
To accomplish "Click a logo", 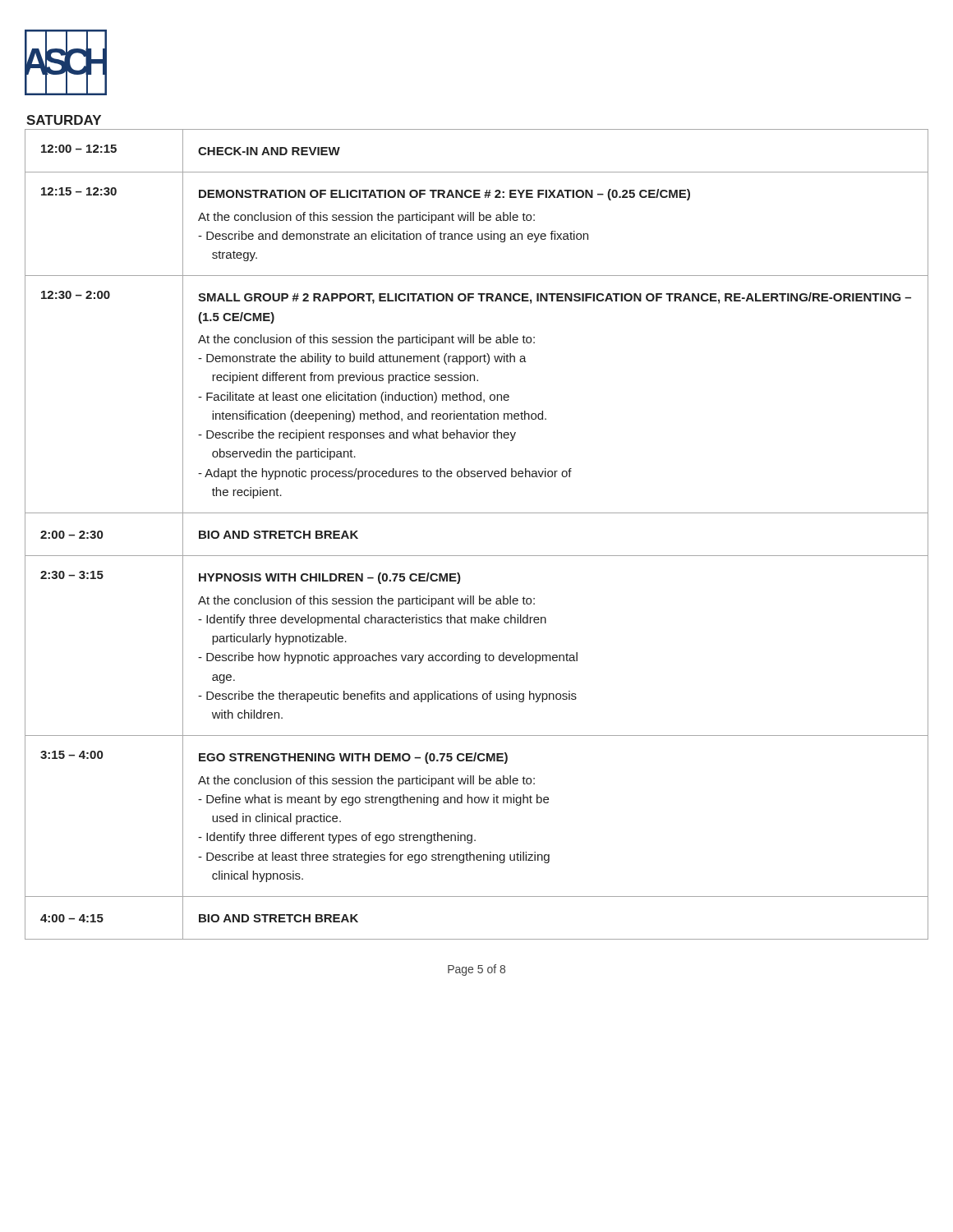I will (x=66, y=62).
